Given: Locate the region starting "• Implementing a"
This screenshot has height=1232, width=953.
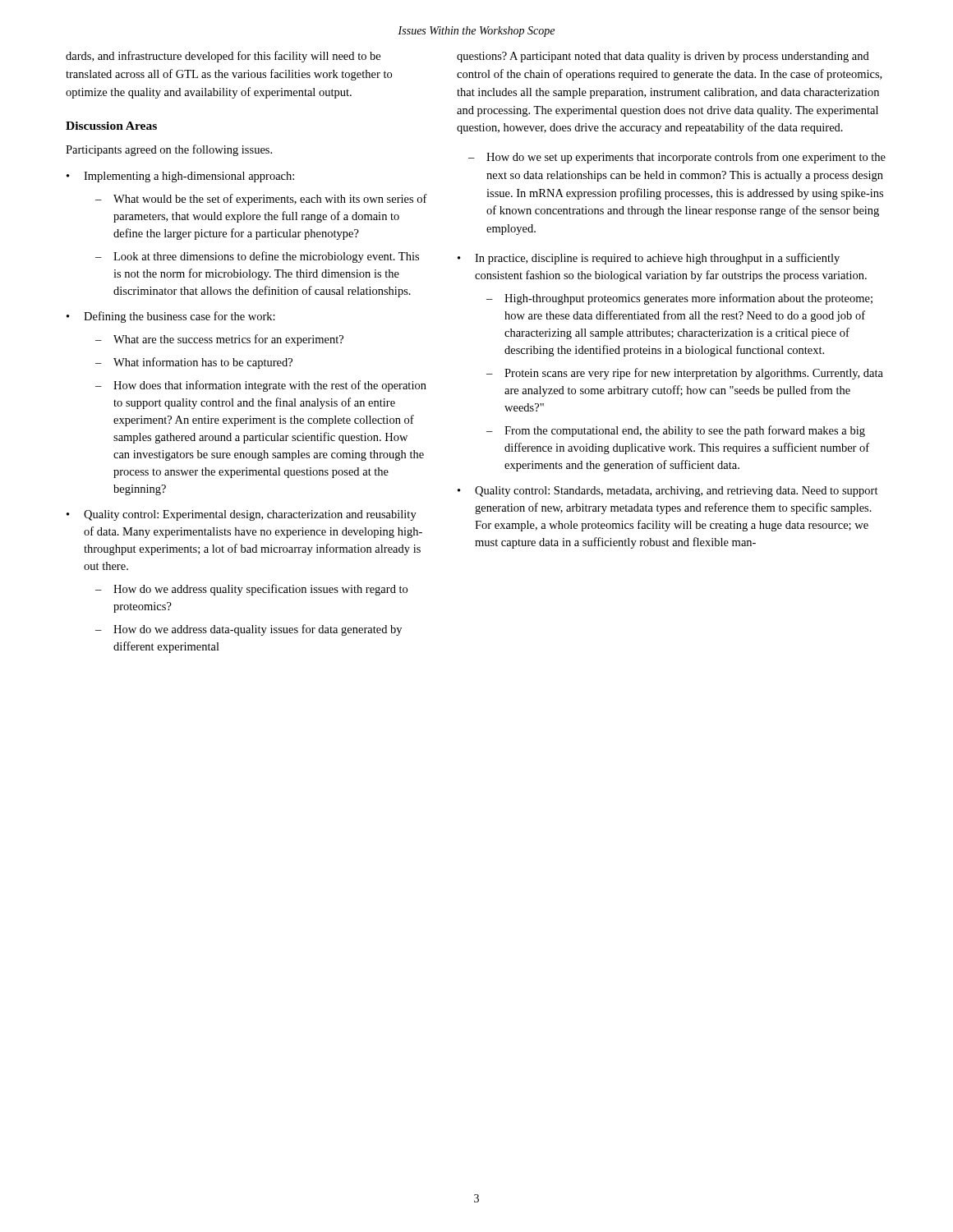Looking at the screenshot, I should (x=246, y=233).
